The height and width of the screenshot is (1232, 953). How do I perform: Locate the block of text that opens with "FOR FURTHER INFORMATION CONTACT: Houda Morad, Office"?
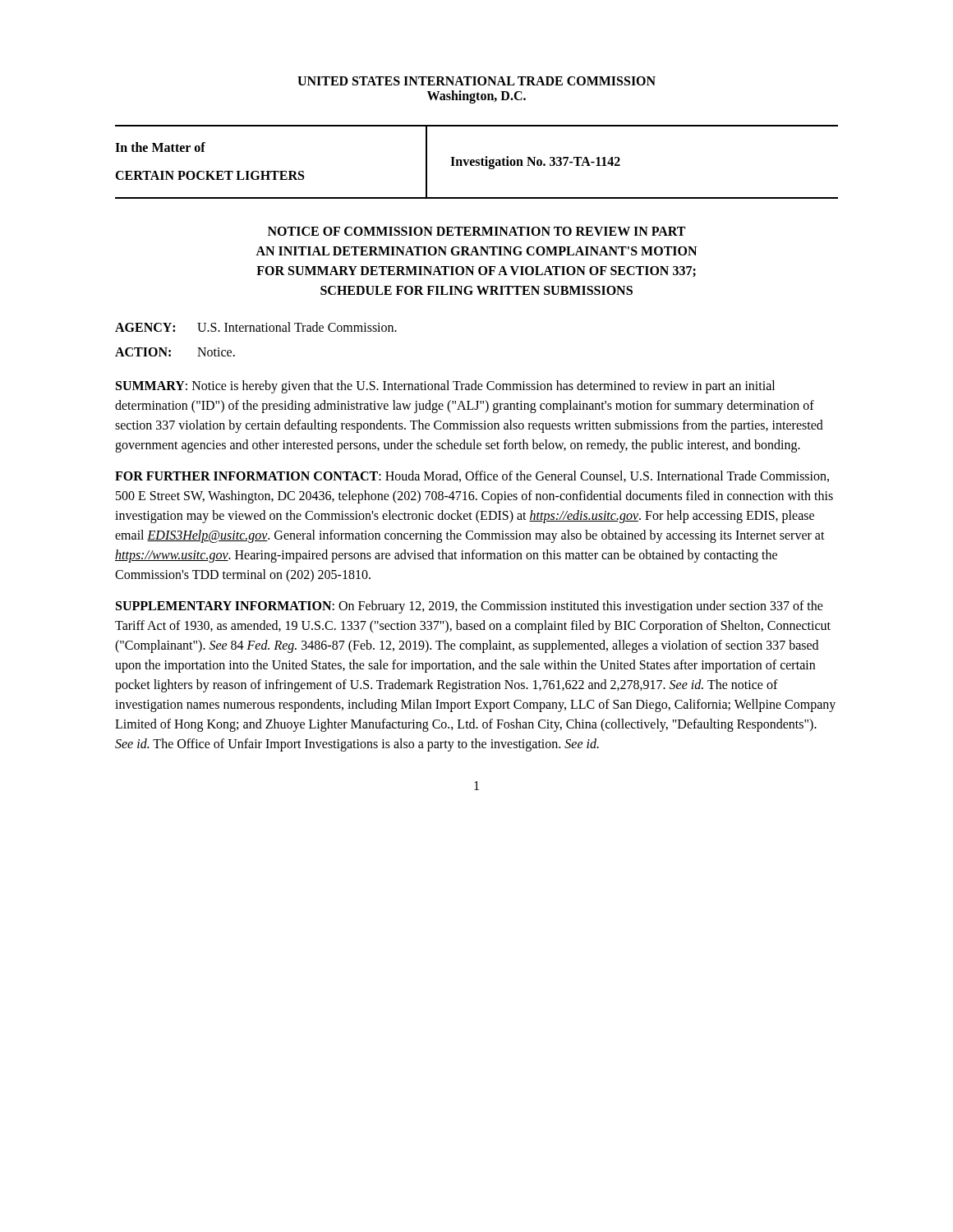click(476, 526)
